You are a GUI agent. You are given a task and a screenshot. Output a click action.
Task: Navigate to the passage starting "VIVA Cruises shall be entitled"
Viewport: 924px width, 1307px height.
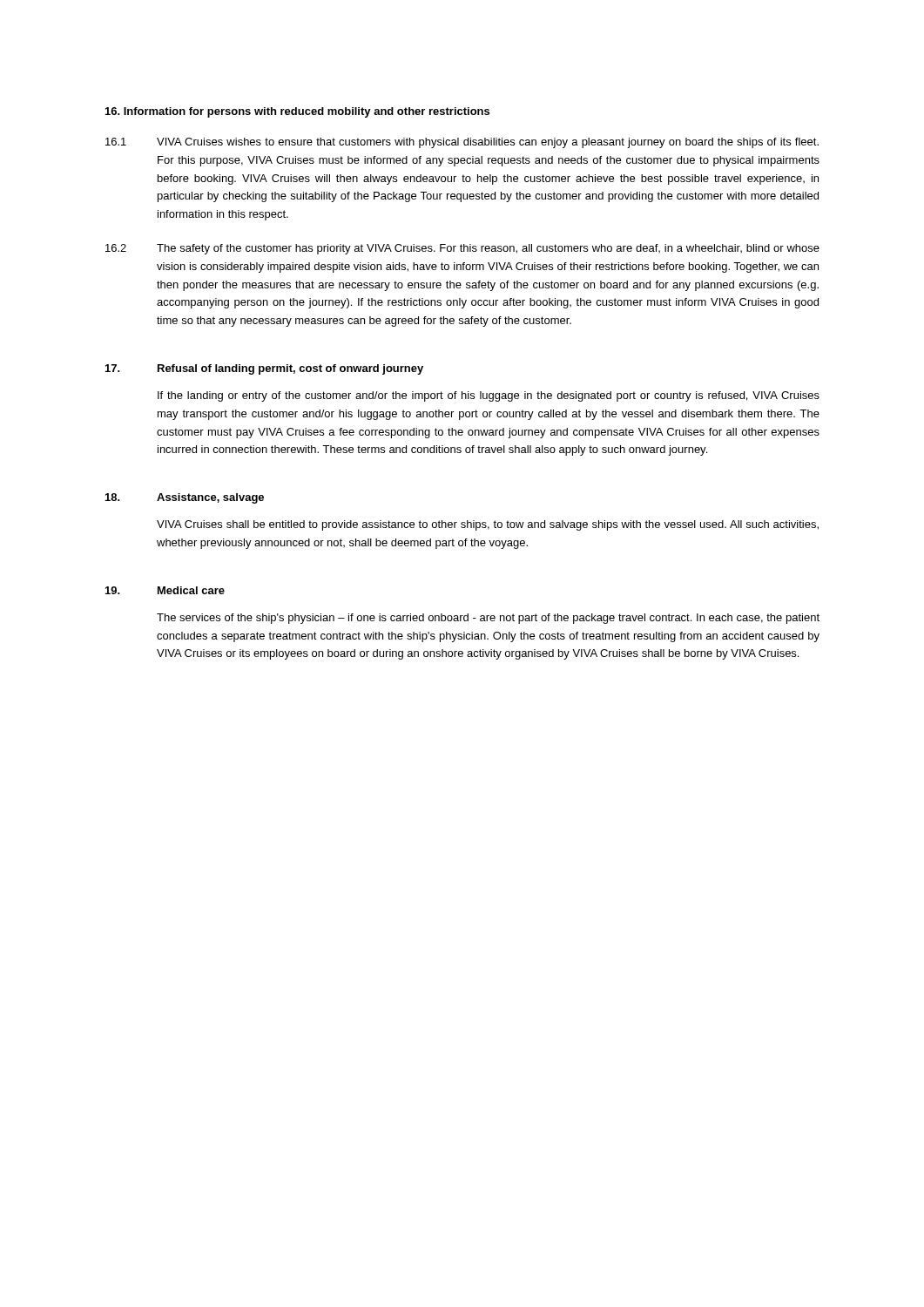coord(488,533)
